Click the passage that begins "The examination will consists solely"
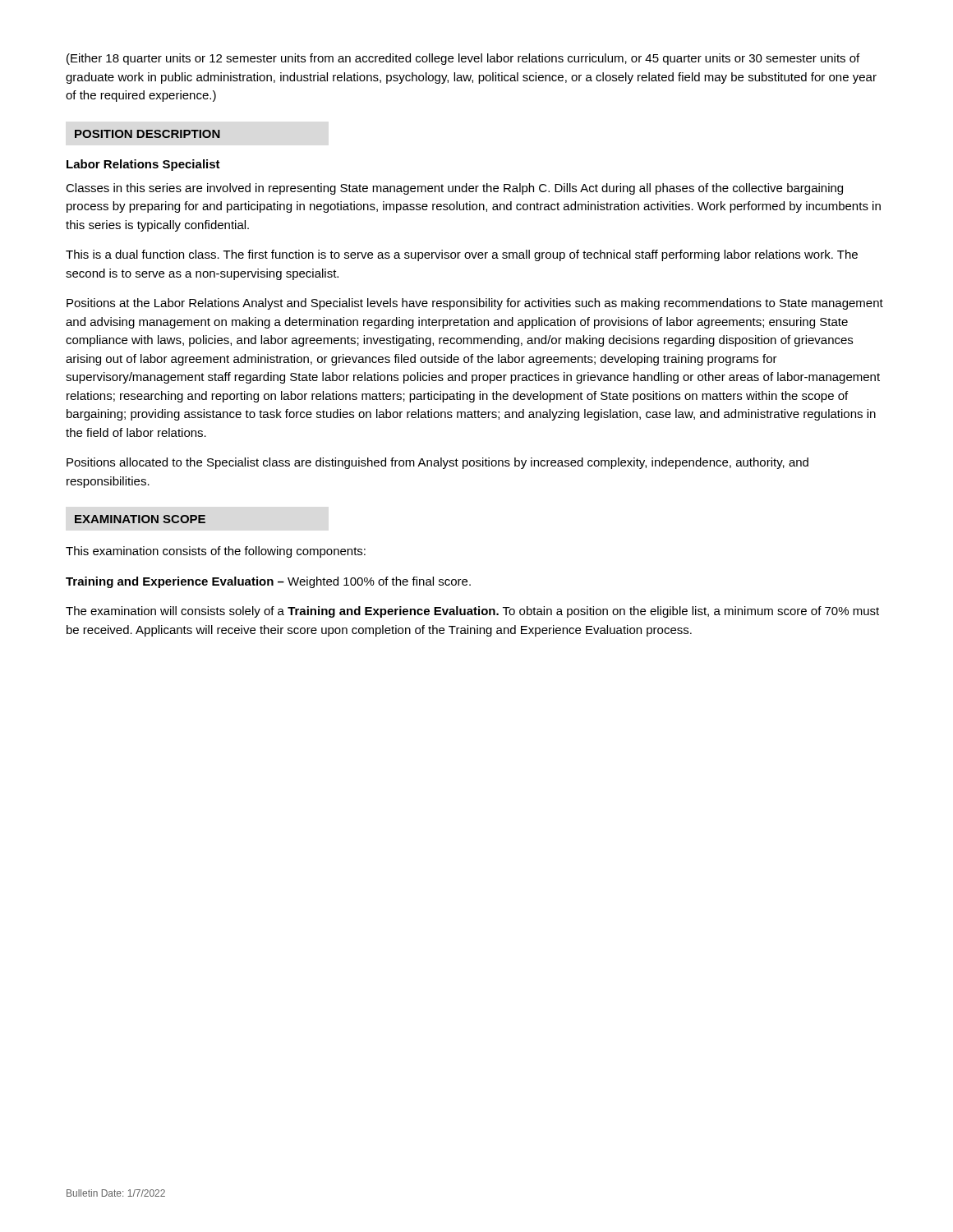The image size is (953, 1232). [472, 620]
